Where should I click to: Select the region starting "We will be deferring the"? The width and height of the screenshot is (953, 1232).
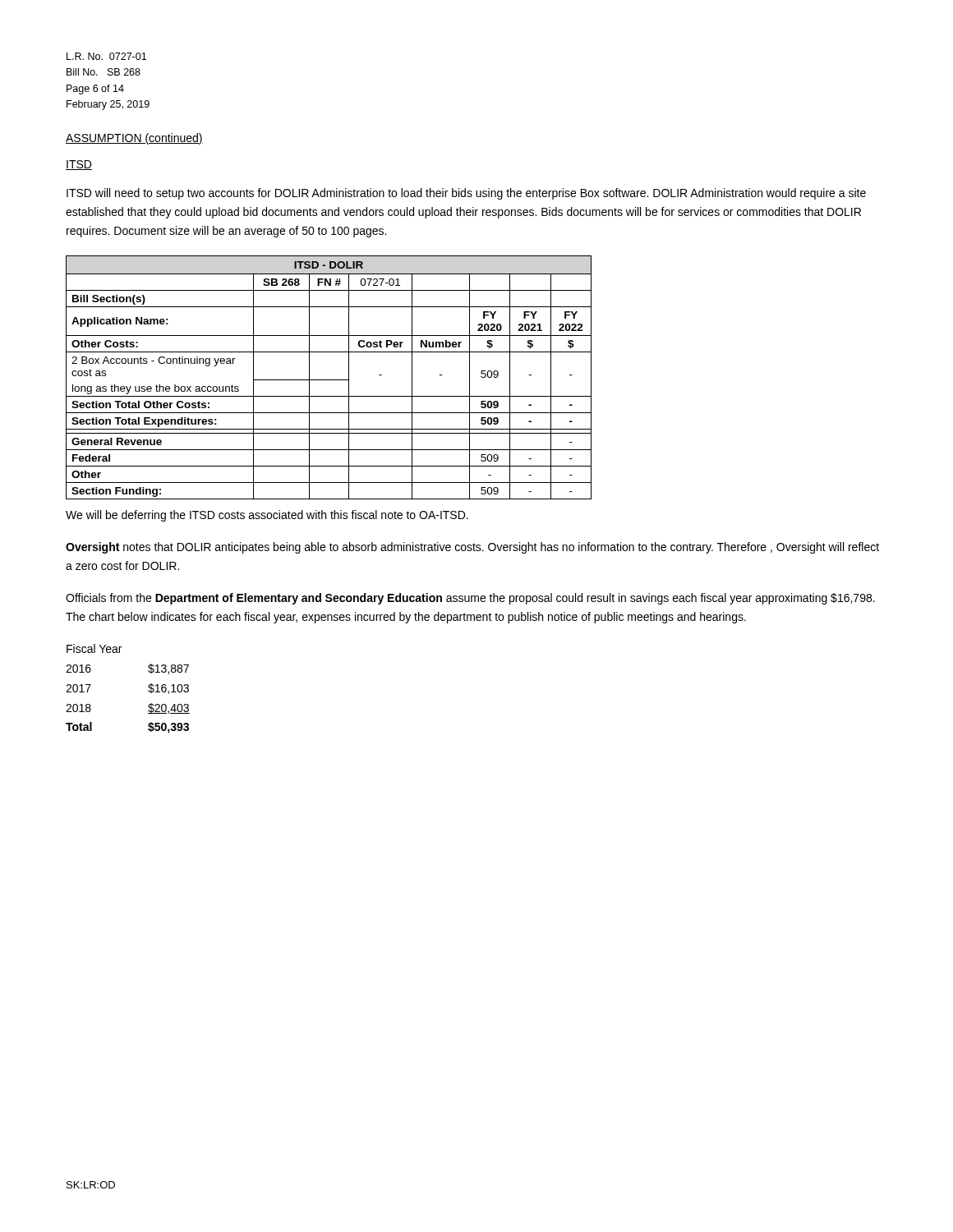click(267, 515)
